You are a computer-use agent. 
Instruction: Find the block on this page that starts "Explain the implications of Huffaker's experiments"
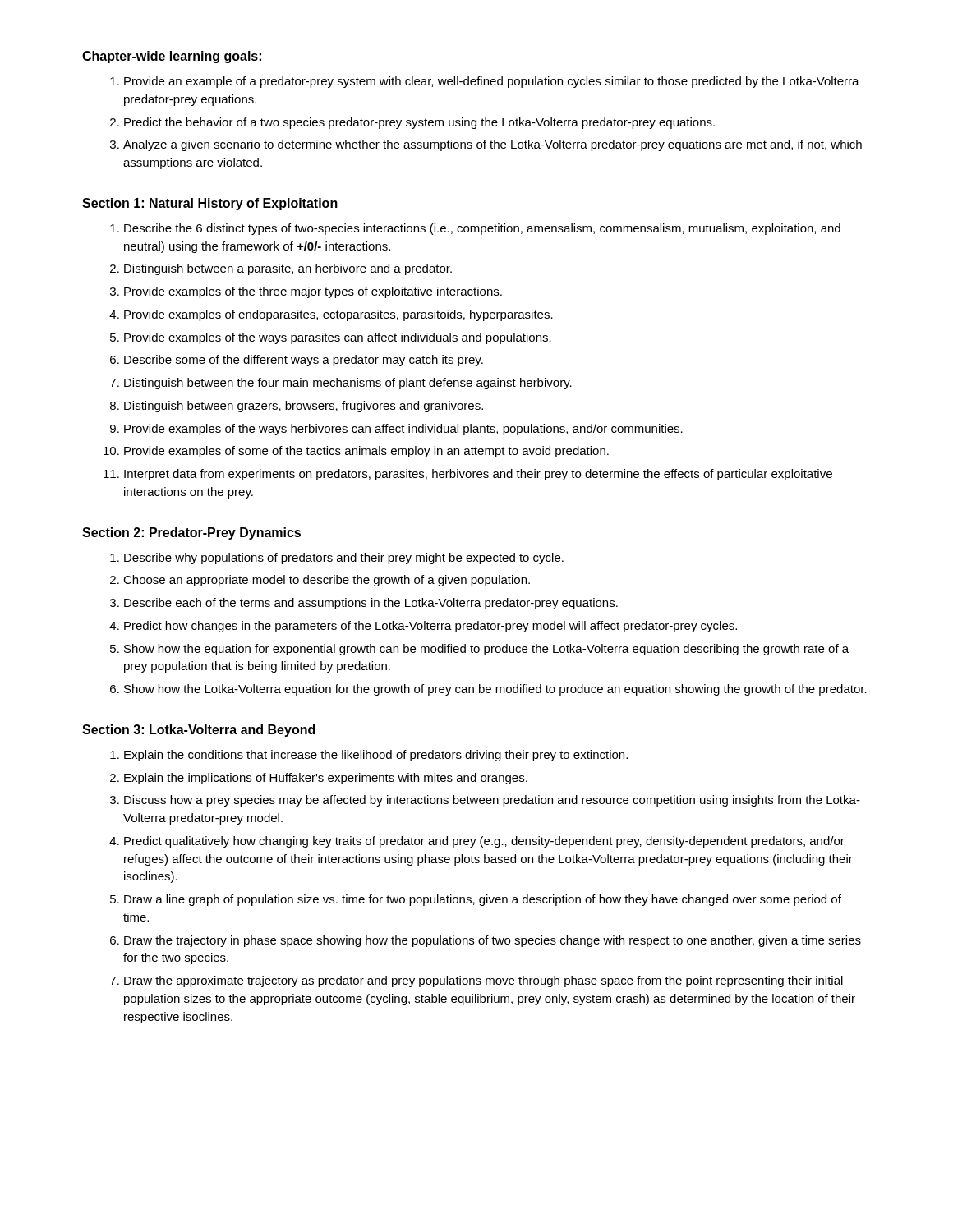click(x=326, y=777)
